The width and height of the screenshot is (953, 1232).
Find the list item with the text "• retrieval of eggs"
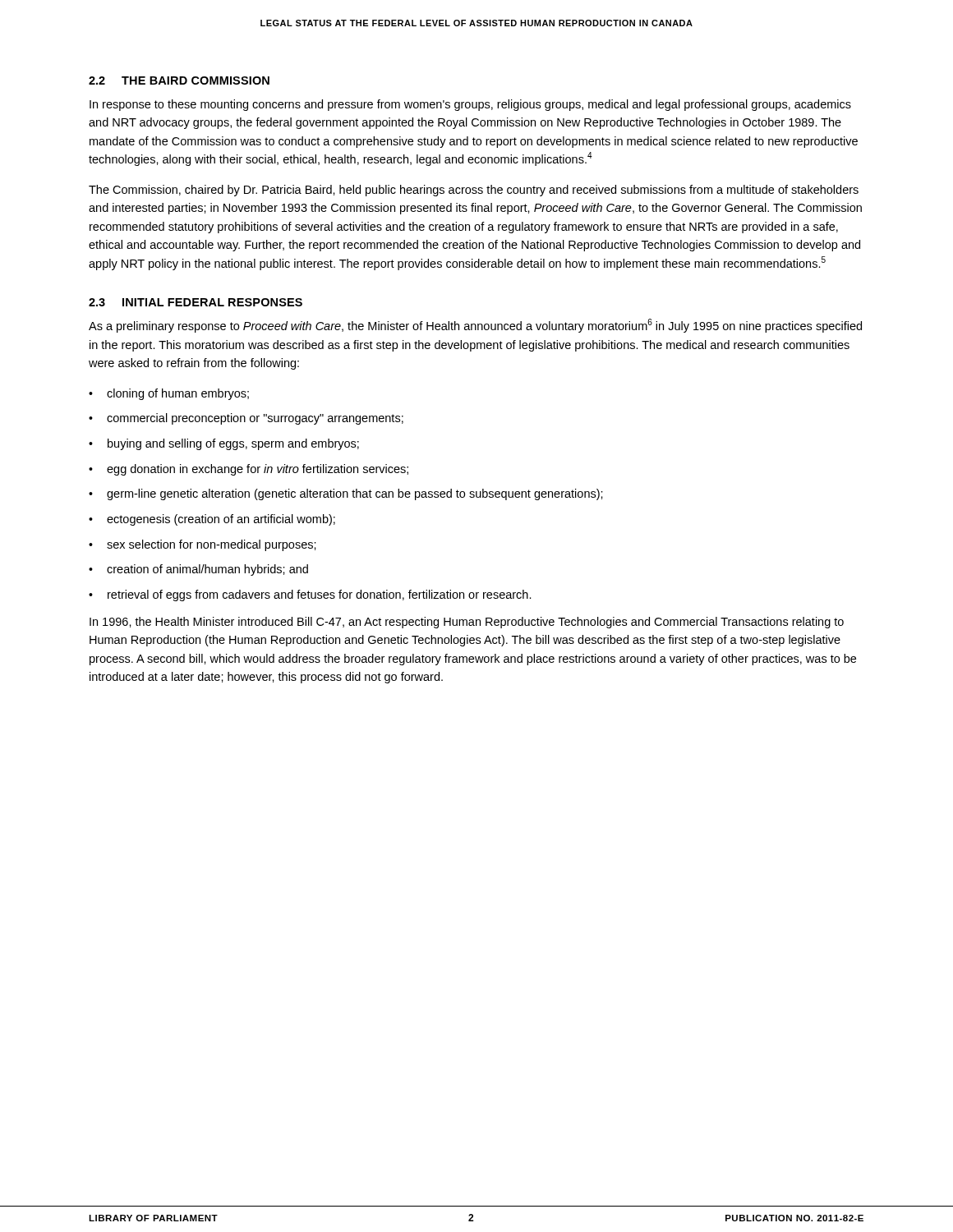(476, 595)
